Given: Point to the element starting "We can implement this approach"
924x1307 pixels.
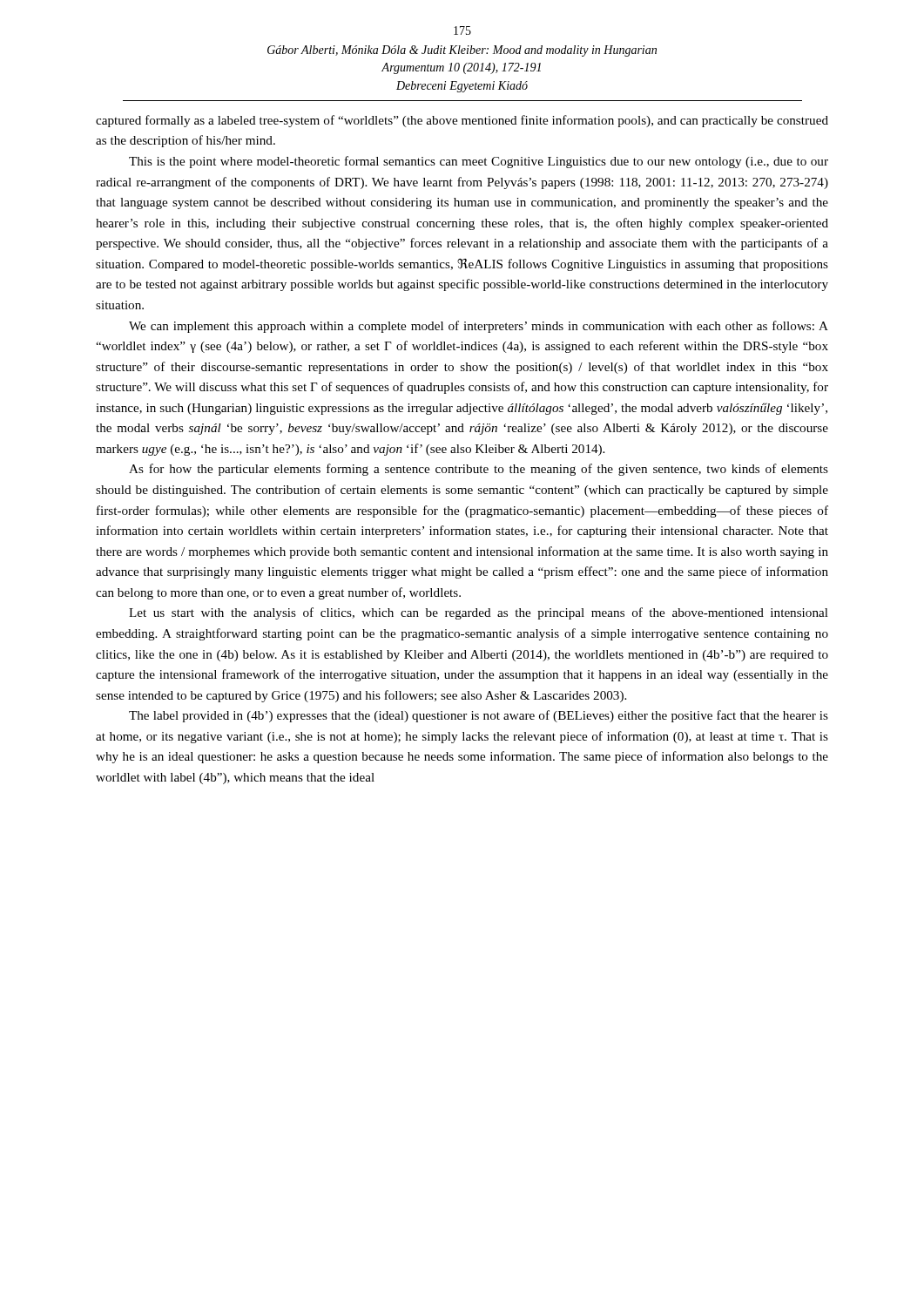Looking at the screenshot, I should [462, 387].
